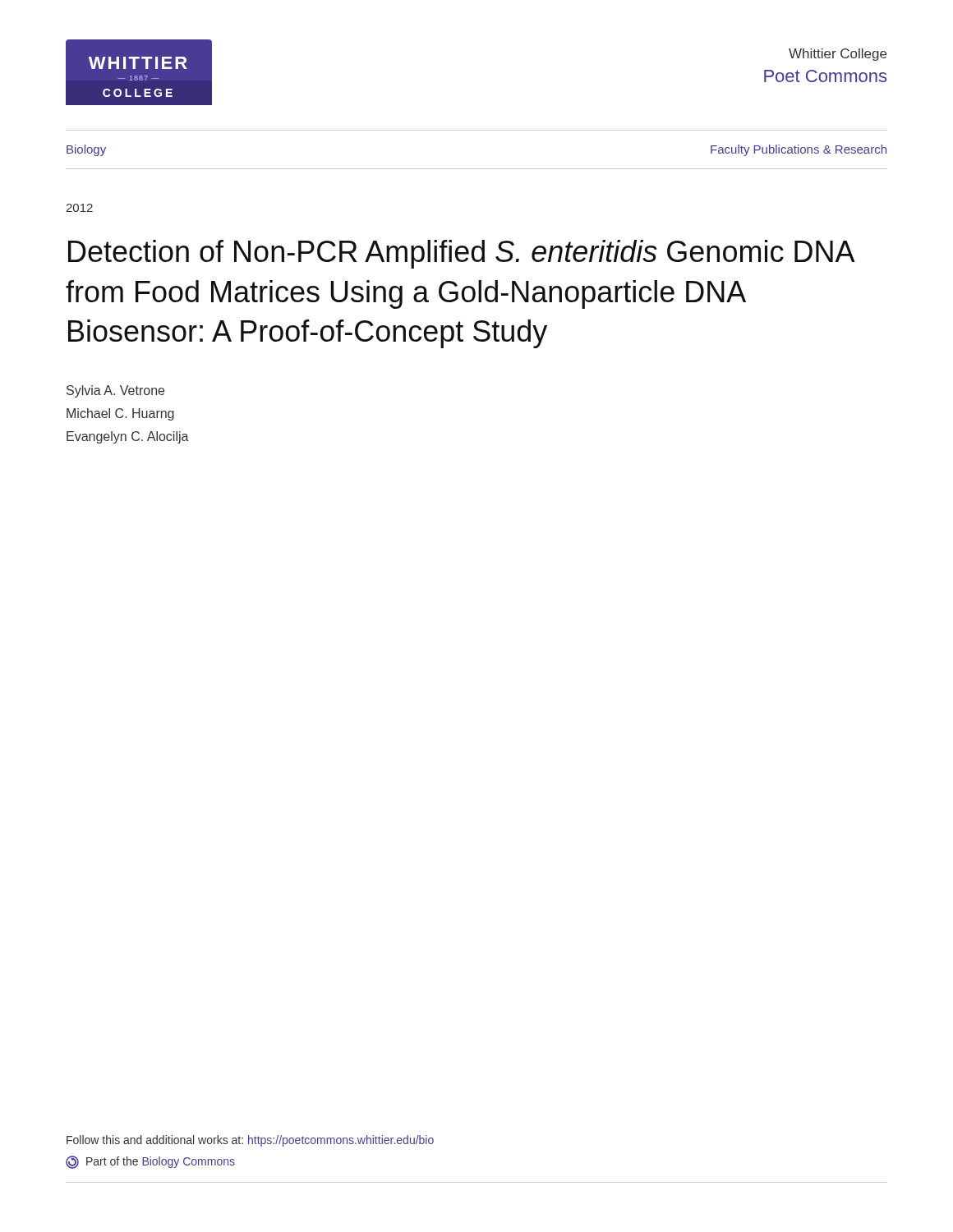Click on the logo

coord(140,72)
